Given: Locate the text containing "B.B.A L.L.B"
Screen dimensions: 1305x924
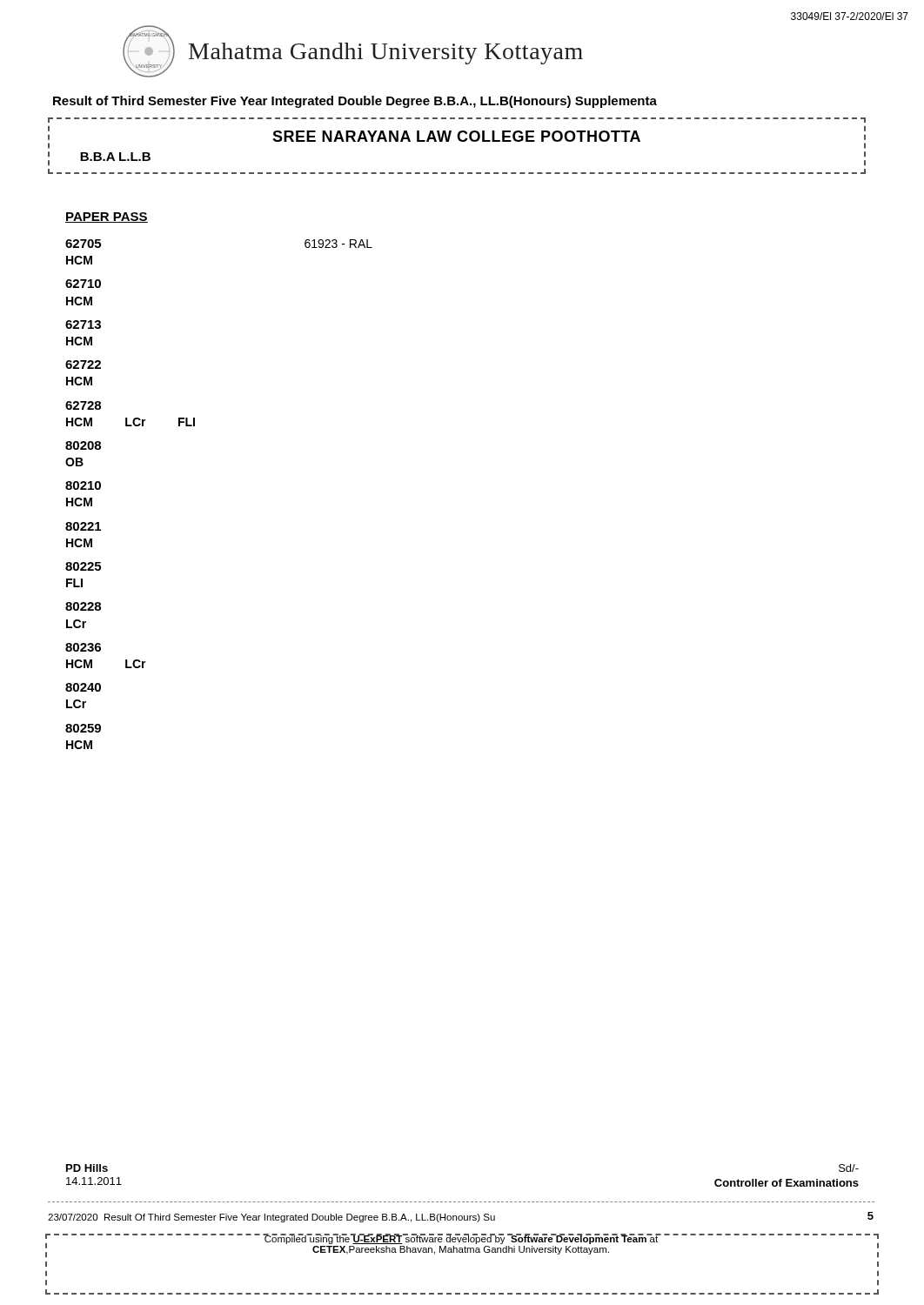Looking at the screenshot, I should point(108,156).
